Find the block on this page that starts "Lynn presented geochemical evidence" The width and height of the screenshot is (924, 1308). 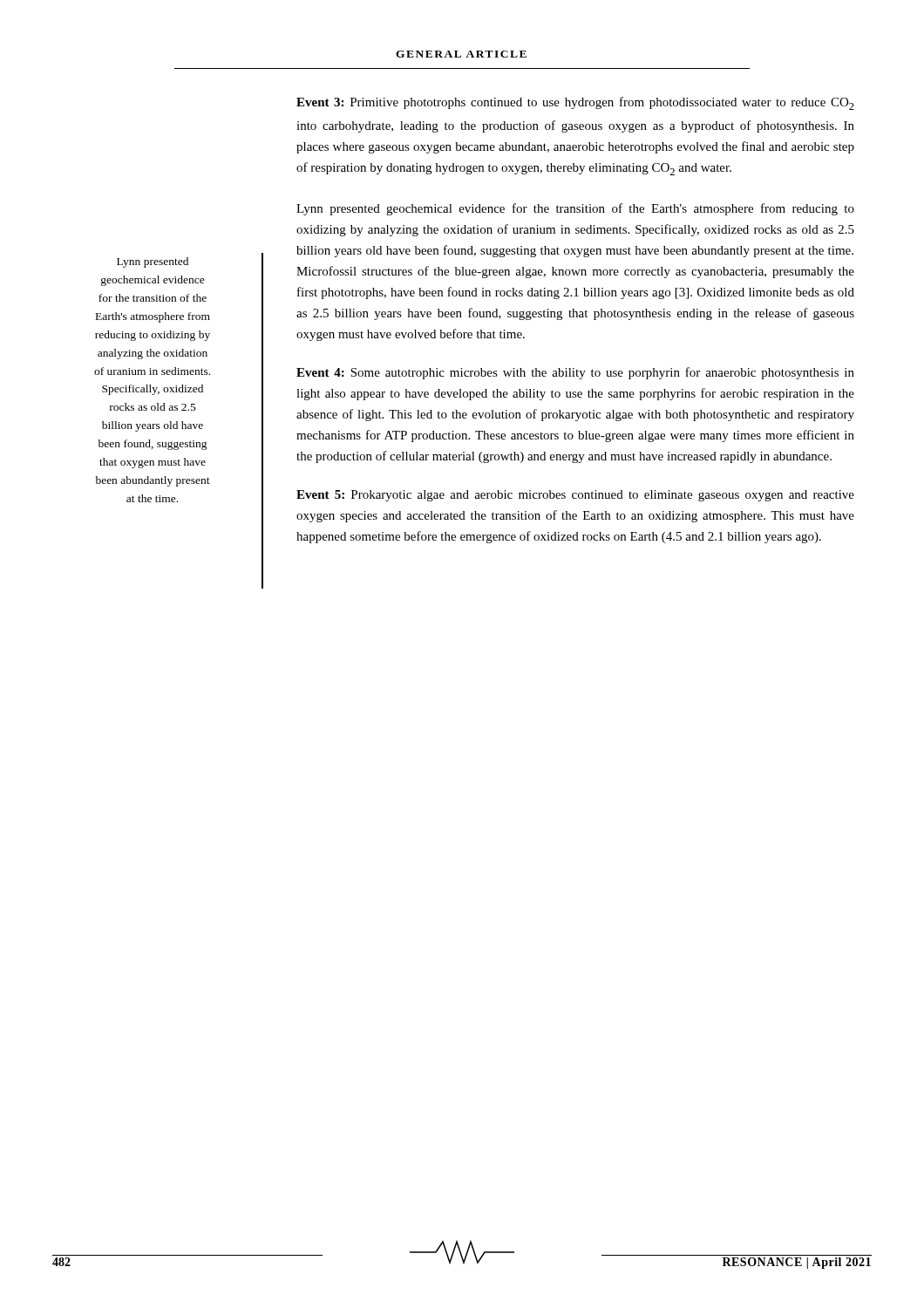153,380
